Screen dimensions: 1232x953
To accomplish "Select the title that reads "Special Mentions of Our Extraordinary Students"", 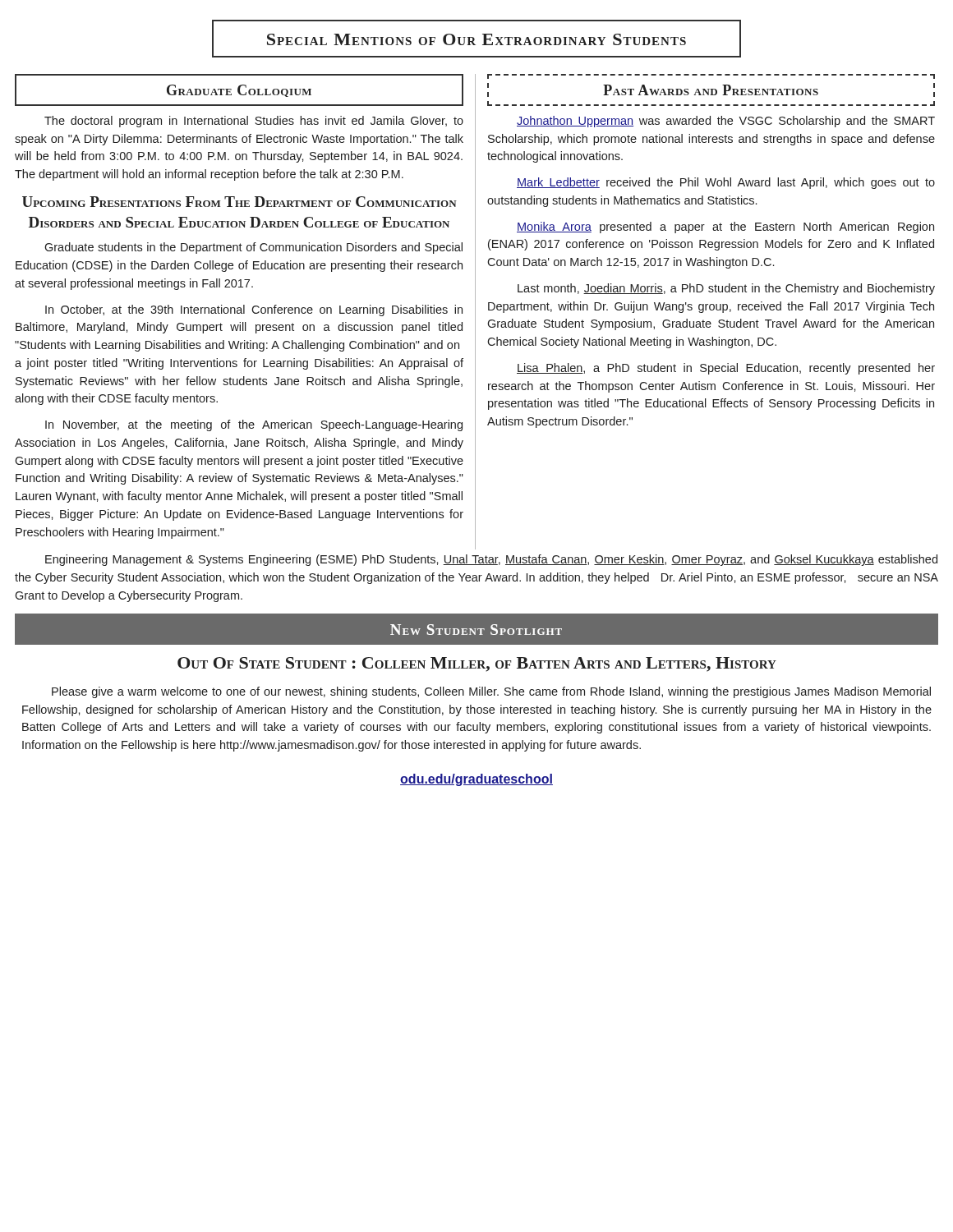I will click(x=476, y=39).
